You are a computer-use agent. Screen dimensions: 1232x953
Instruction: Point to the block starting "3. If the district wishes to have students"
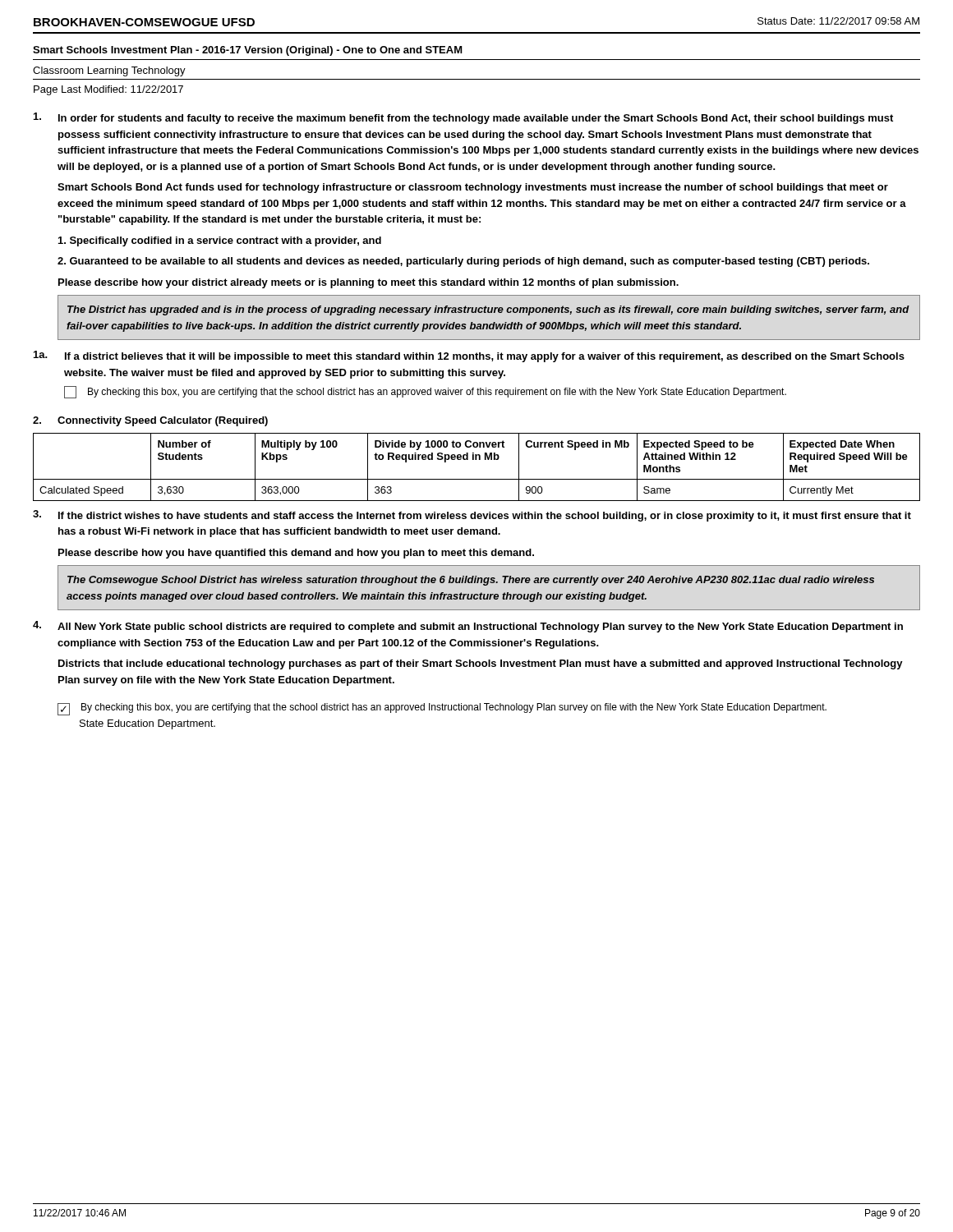(476, 559)
